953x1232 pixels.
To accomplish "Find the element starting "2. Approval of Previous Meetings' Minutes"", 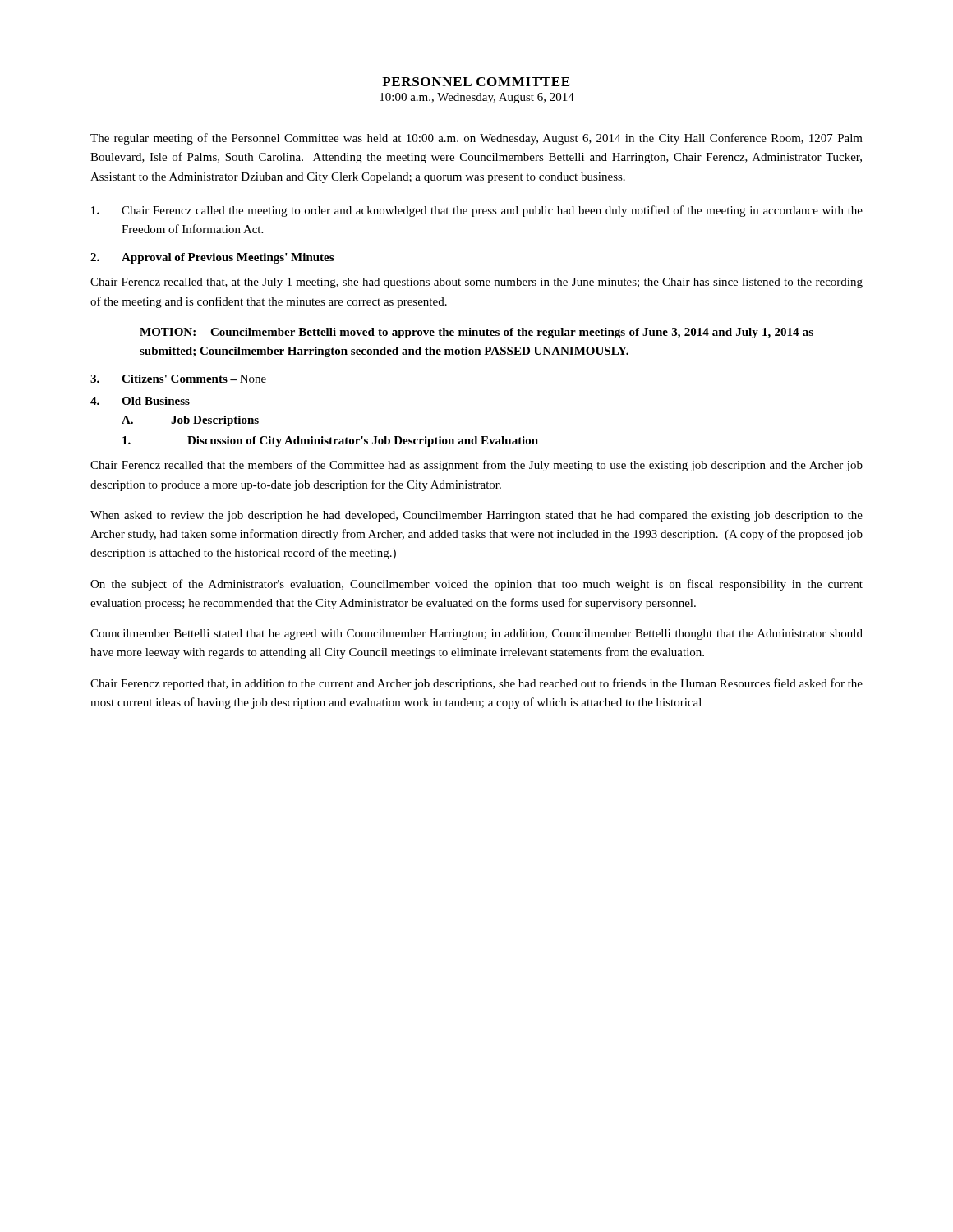I will click(x=212, y=258).
